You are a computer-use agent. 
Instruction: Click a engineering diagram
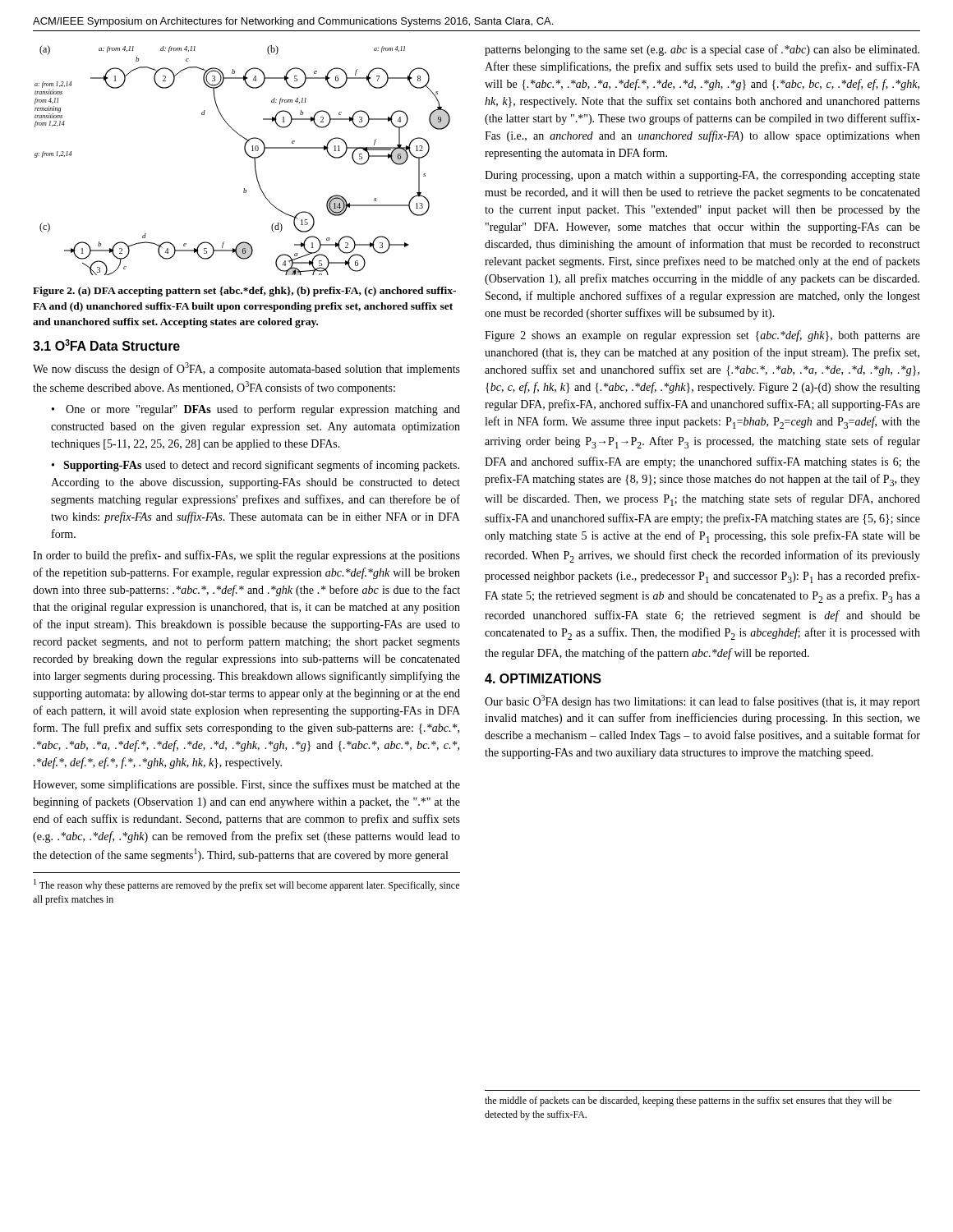point(246,160)
